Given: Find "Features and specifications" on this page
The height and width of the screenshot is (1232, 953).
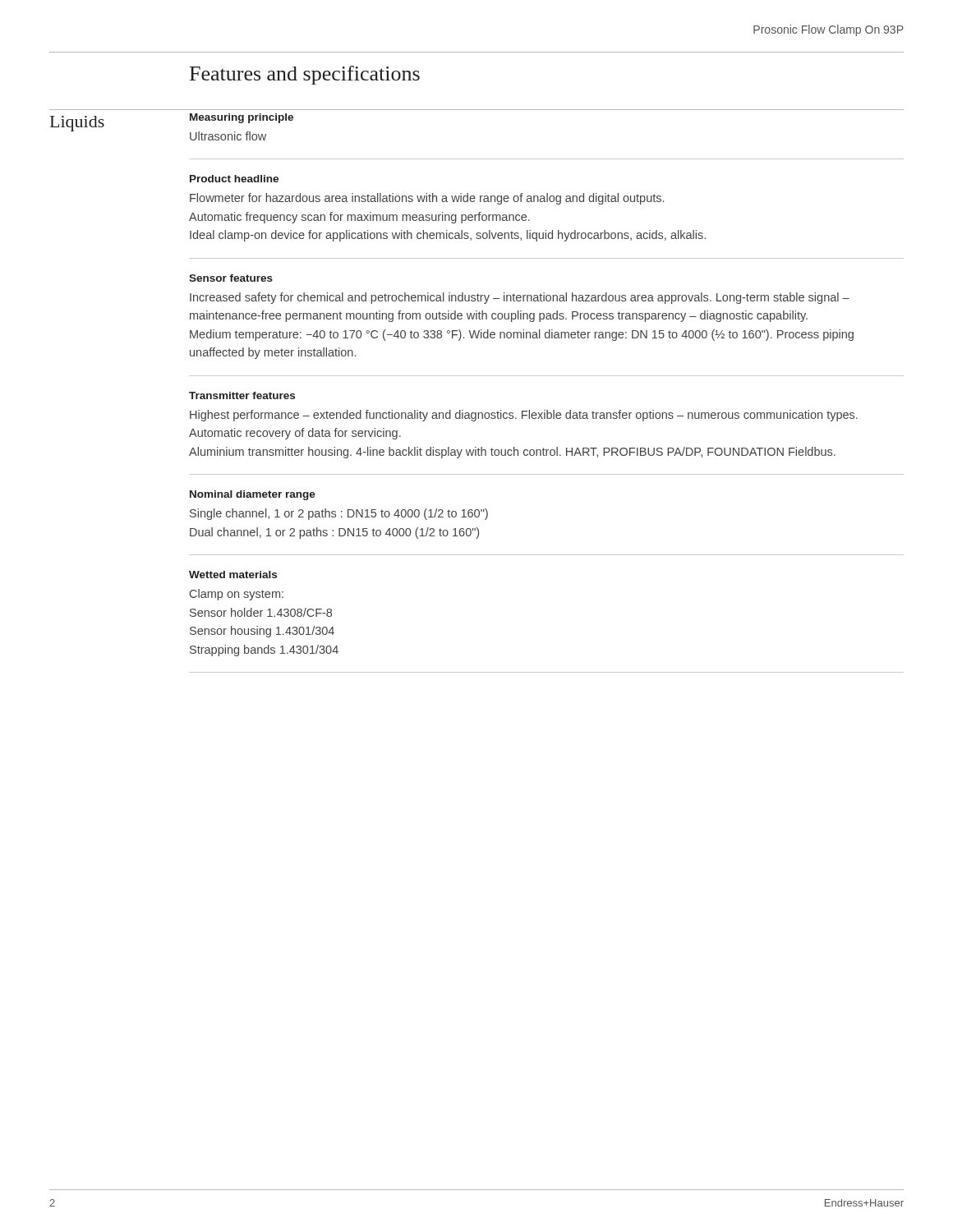Looking at the screenshot, I should (305, 73).
